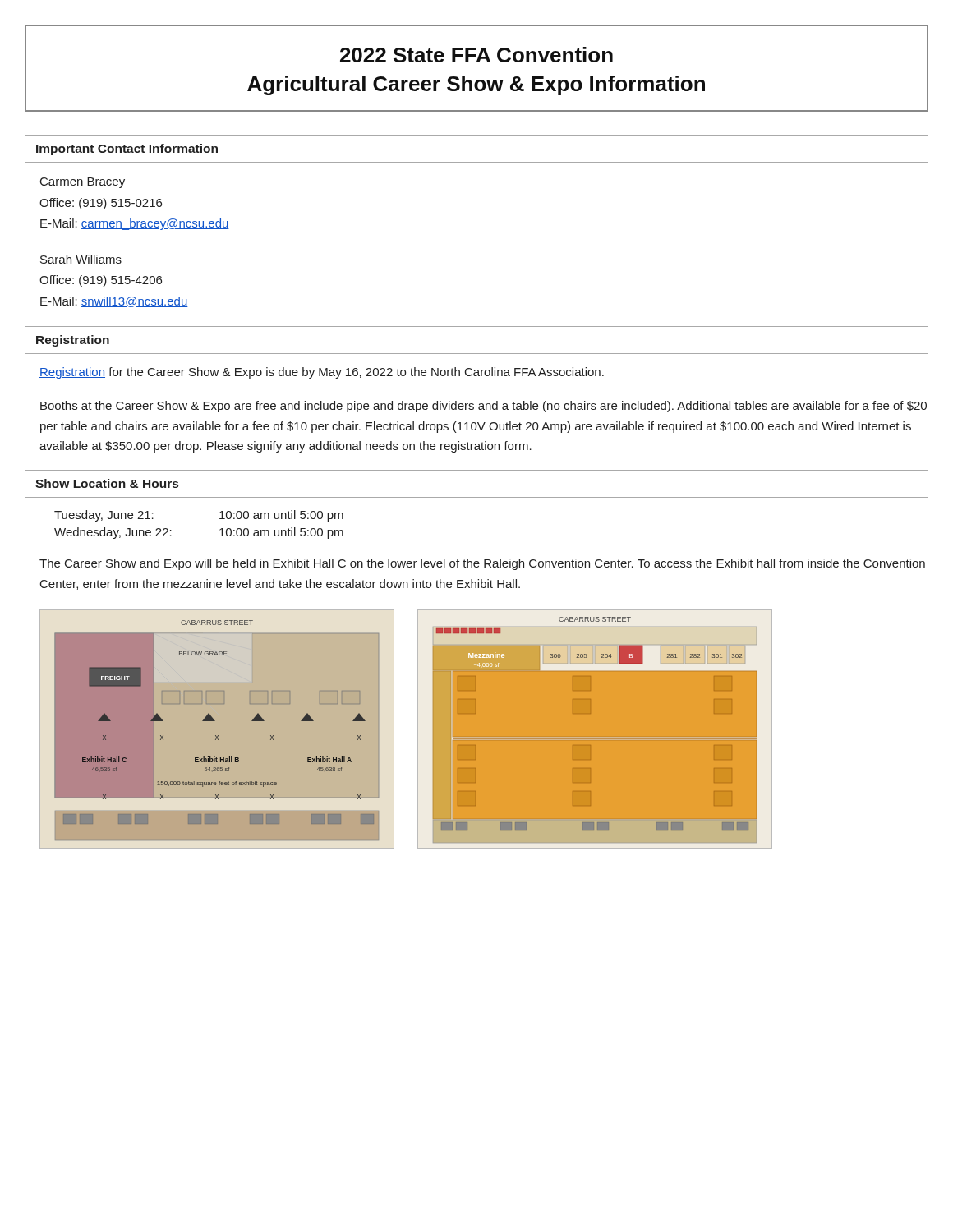
Task: Click the passage that begins "Booths at the Career Show &"
Action: (x=483, y=426)
